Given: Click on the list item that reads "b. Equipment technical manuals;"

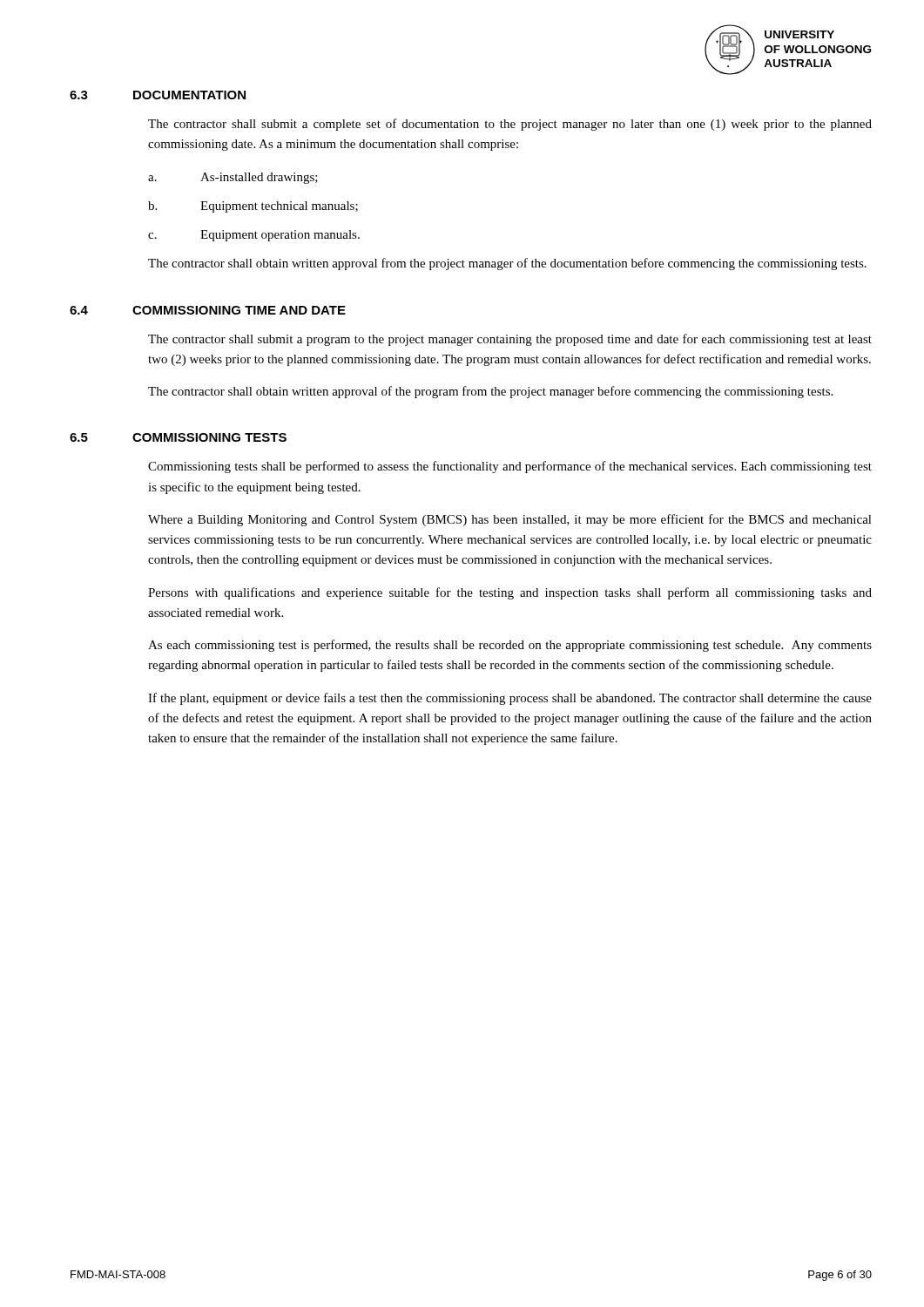Looking at the screenshot, I should coord(253,207).
